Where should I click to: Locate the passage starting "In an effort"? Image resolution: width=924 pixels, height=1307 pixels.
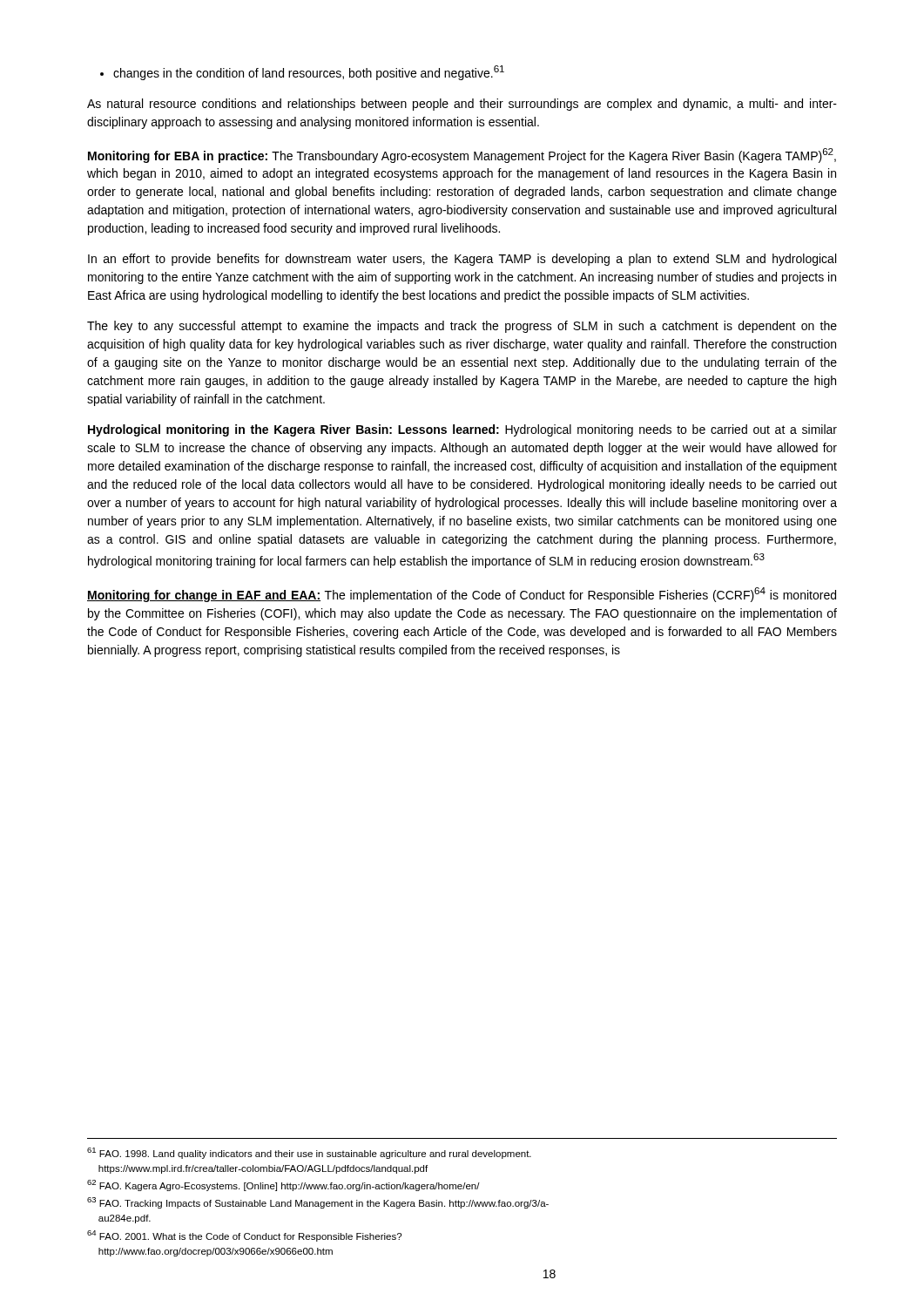coord(462,278)
